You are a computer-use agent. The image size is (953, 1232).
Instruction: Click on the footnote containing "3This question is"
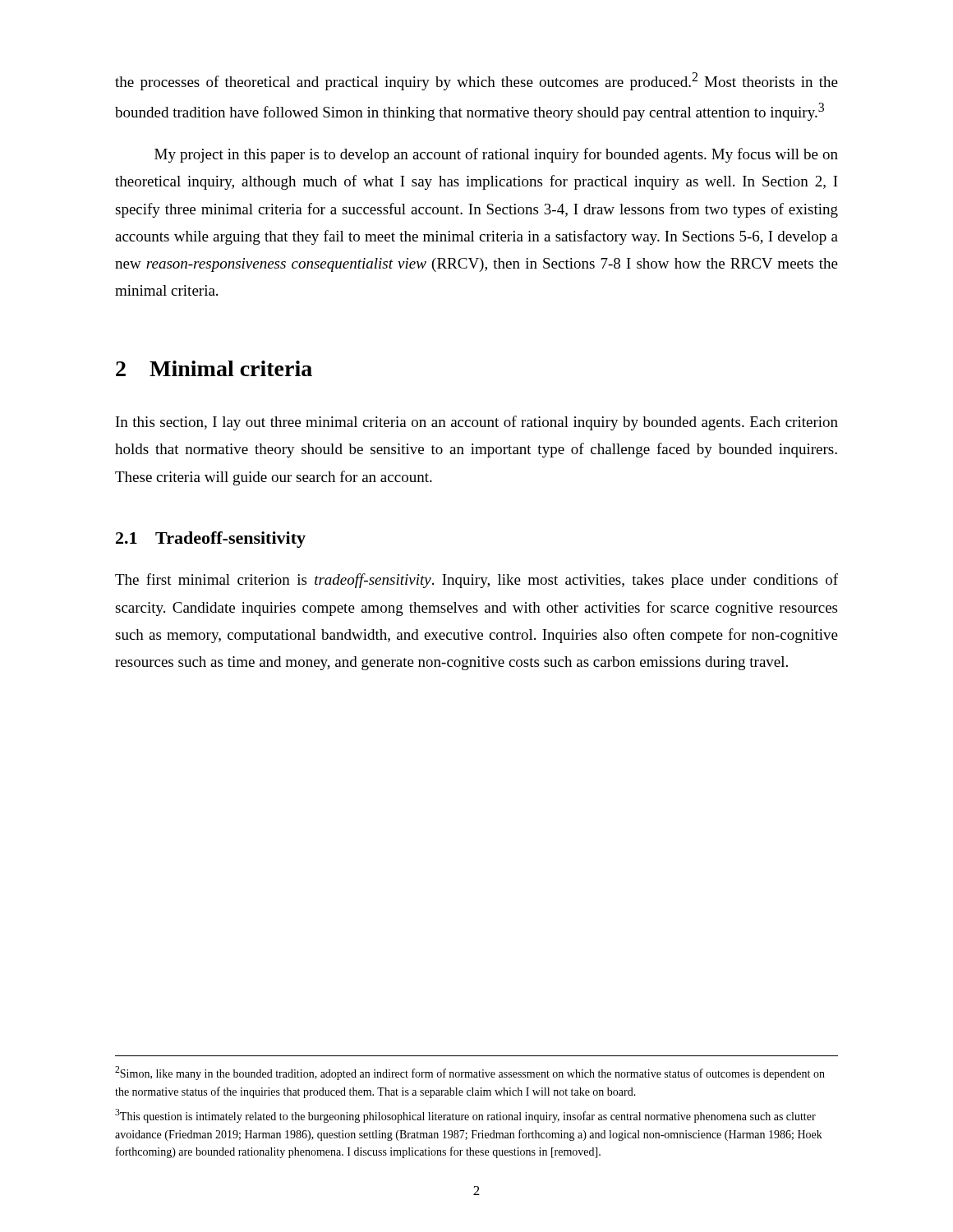pos(469,1133)
